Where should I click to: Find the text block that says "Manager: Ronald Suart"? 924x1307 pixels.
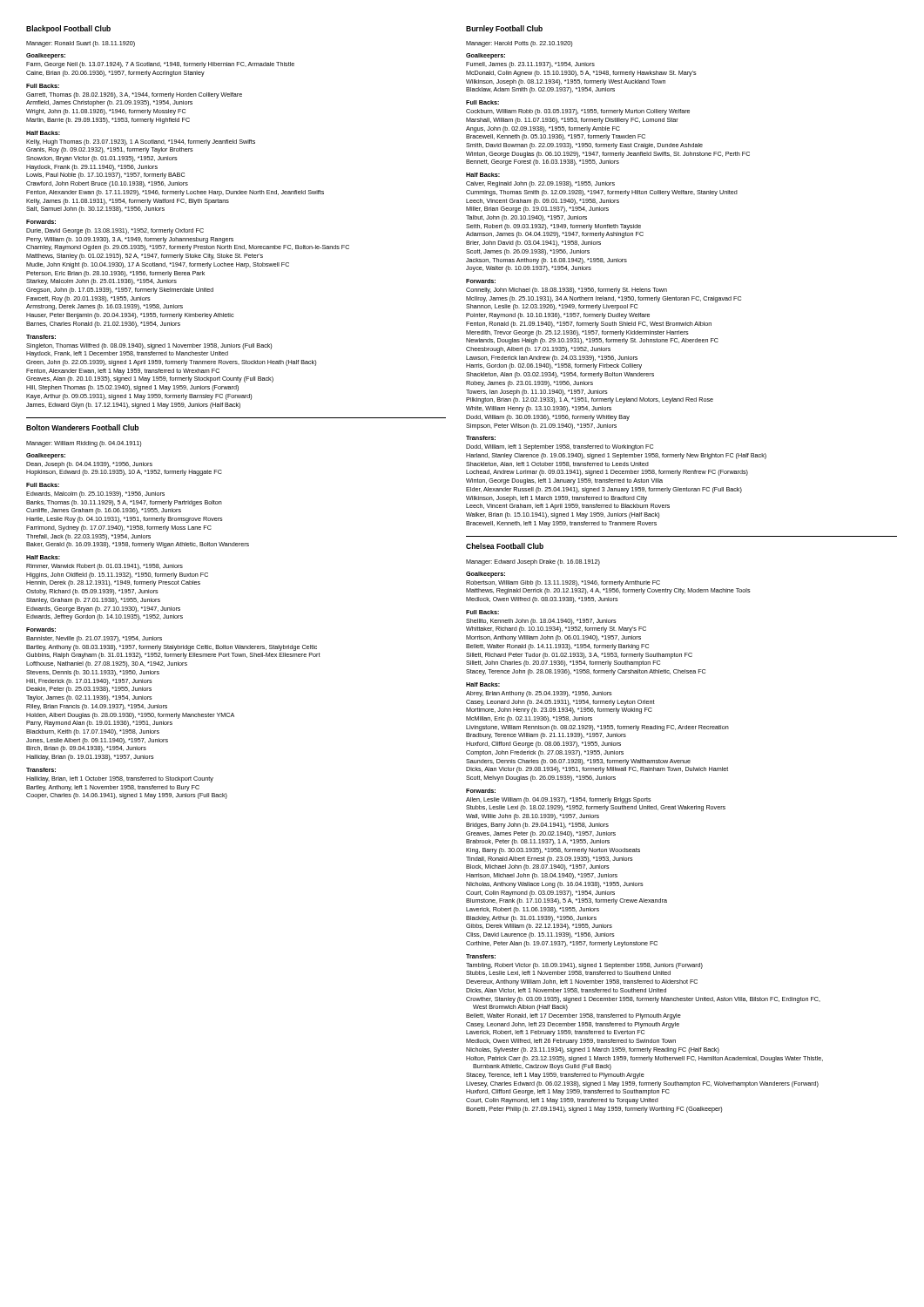(x=81, y=44)
